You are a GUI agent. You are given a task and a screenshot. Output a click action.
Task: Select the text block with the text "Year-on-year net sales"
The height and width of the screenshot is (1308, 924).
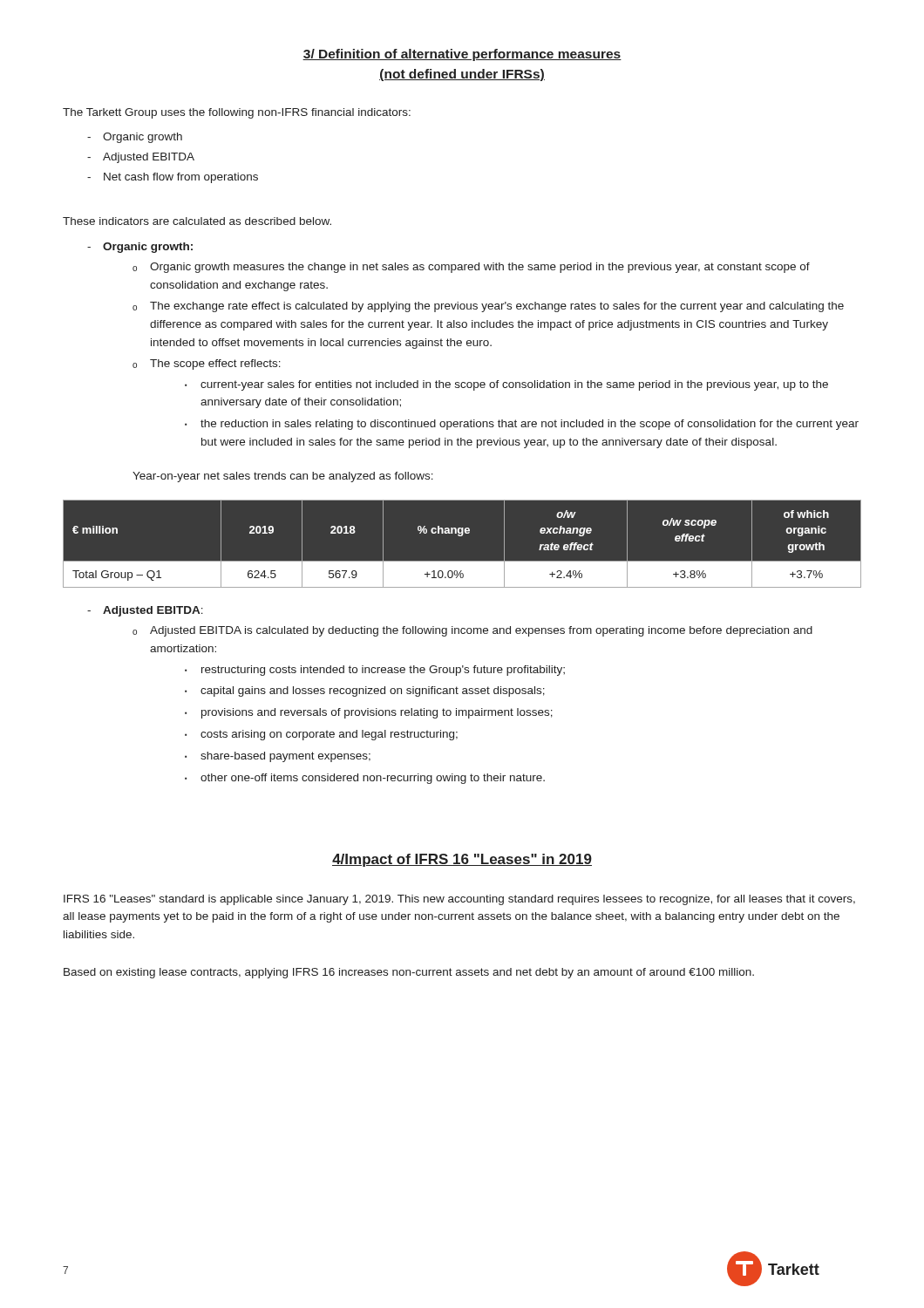point(283,477)
